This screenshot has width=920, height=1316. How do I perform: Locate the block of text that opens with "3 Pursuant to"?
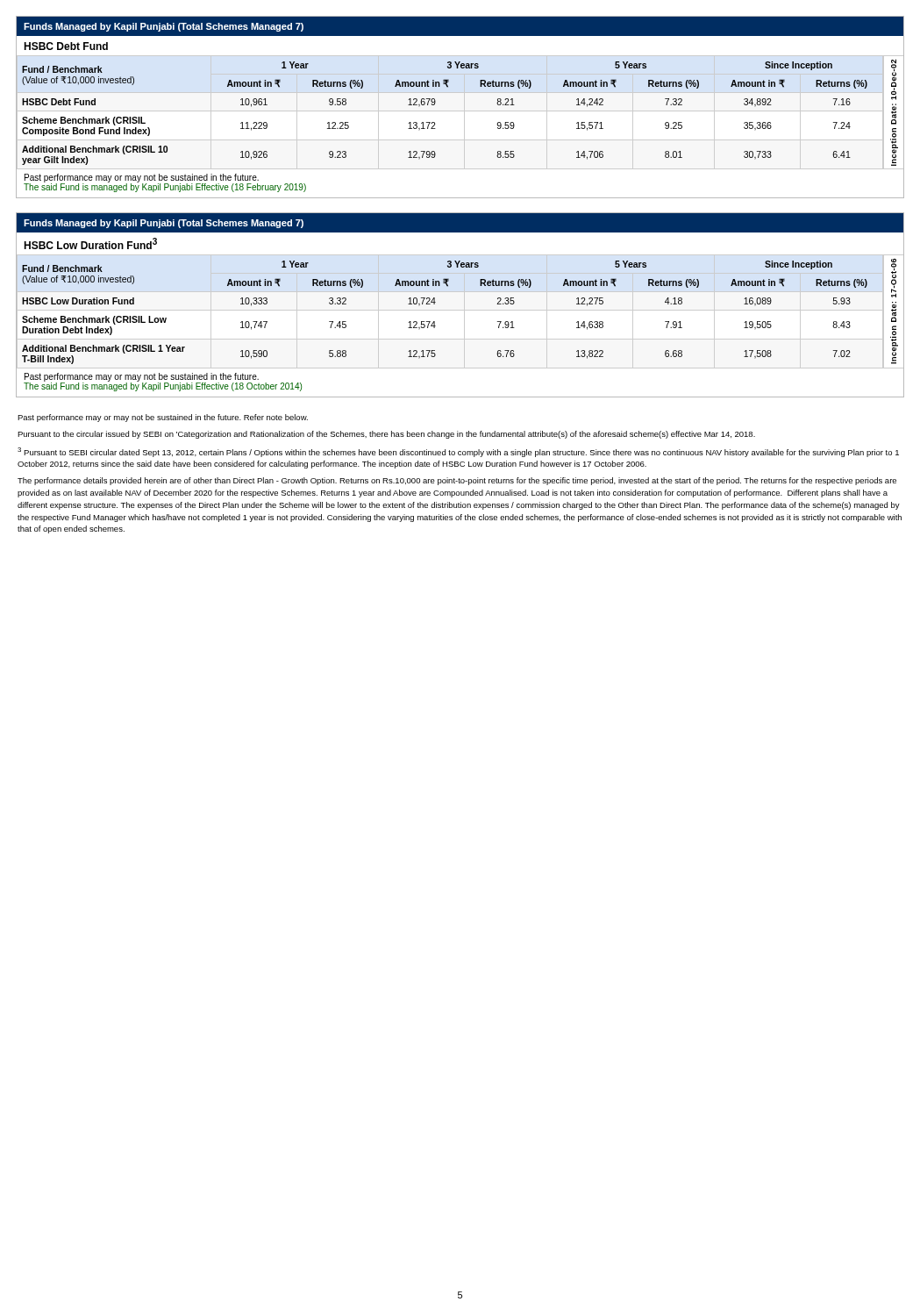pos(460,457)
